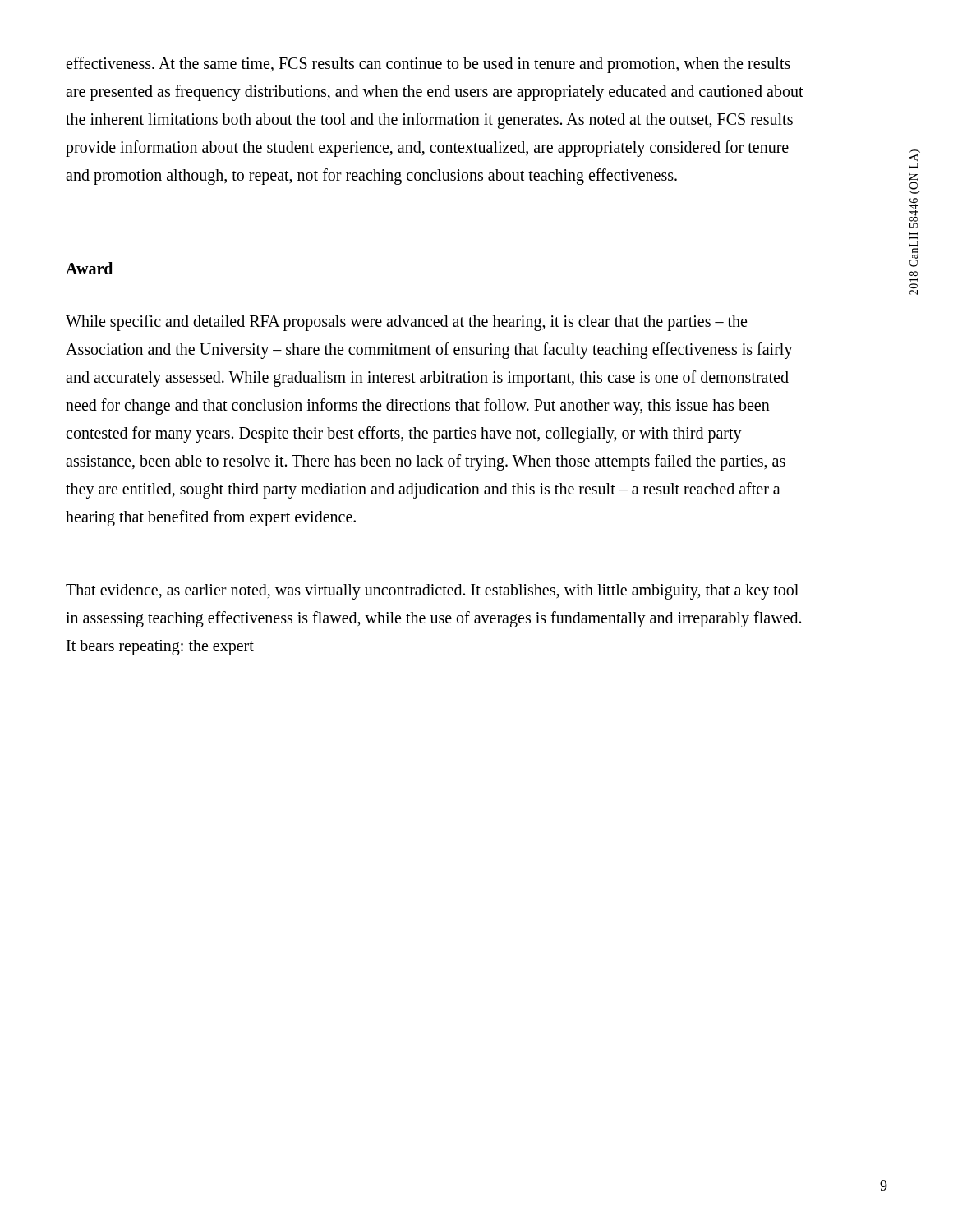Click the passage that begins "That evidence, as earlier noted, was virtually uncontradicted."
Viewport: 953px width, 1232px height.
coord(434,618)
